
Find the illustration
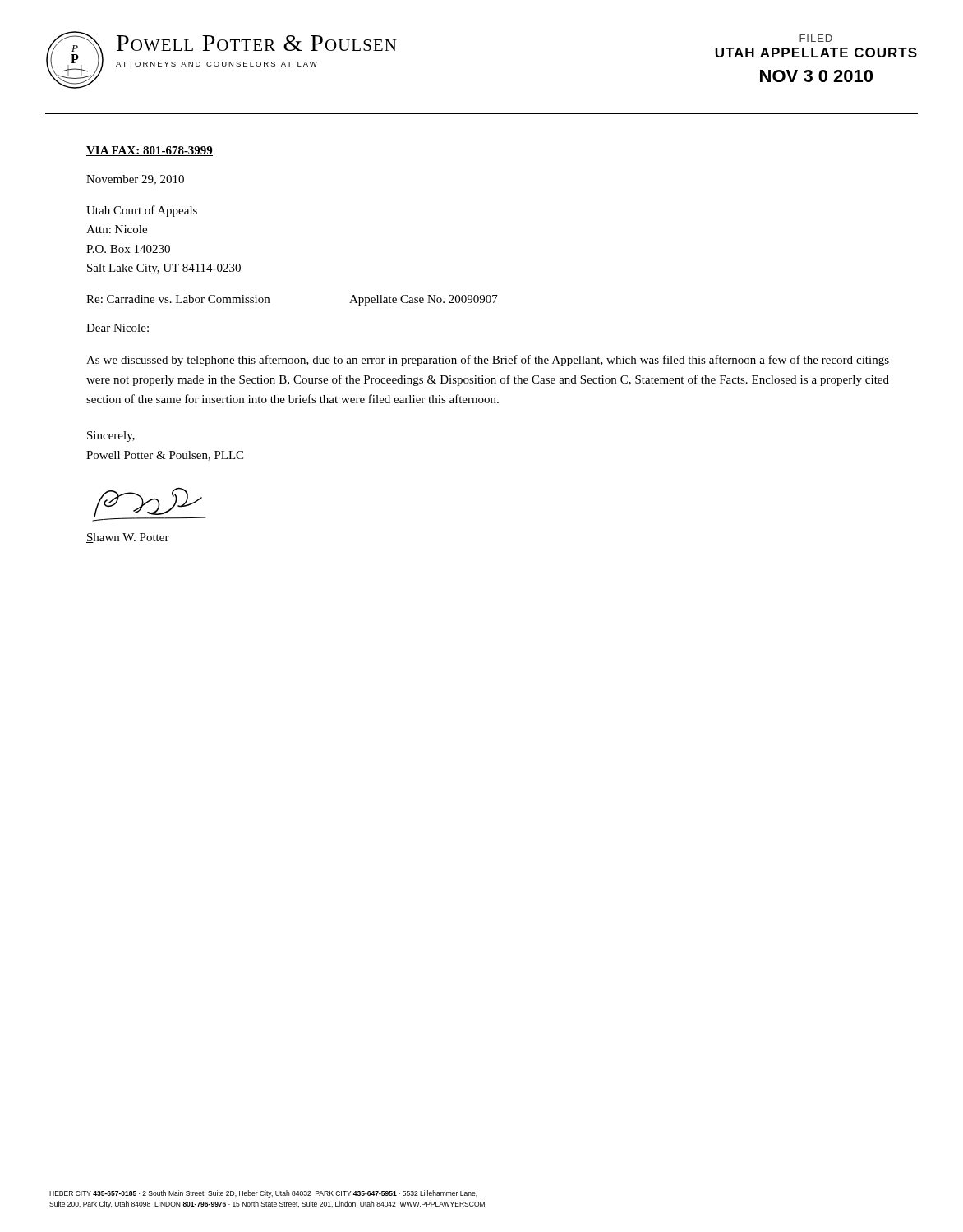(x=152, y=500)
